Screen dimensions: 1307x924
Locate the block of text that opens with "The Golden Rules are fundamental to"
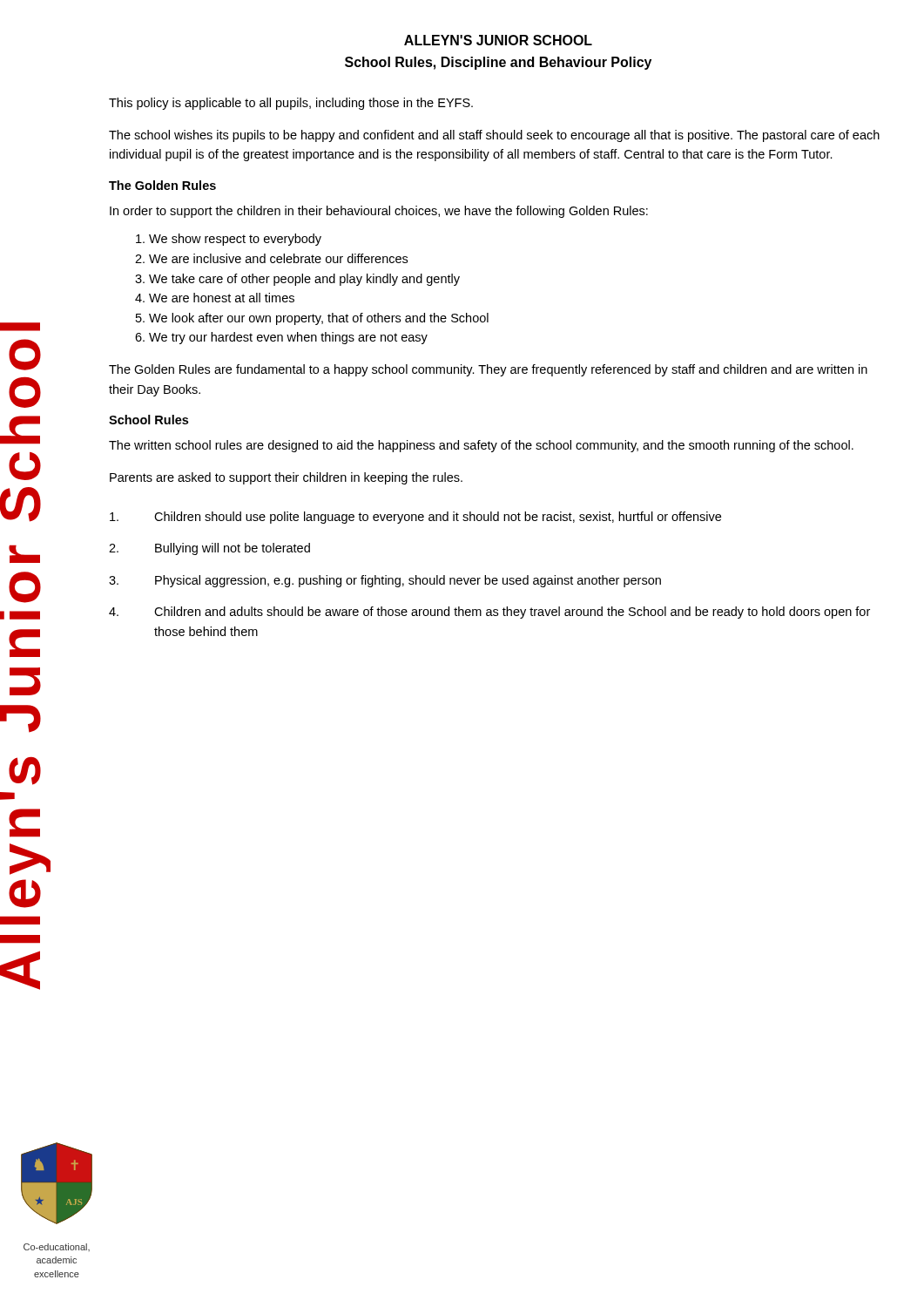488,379
